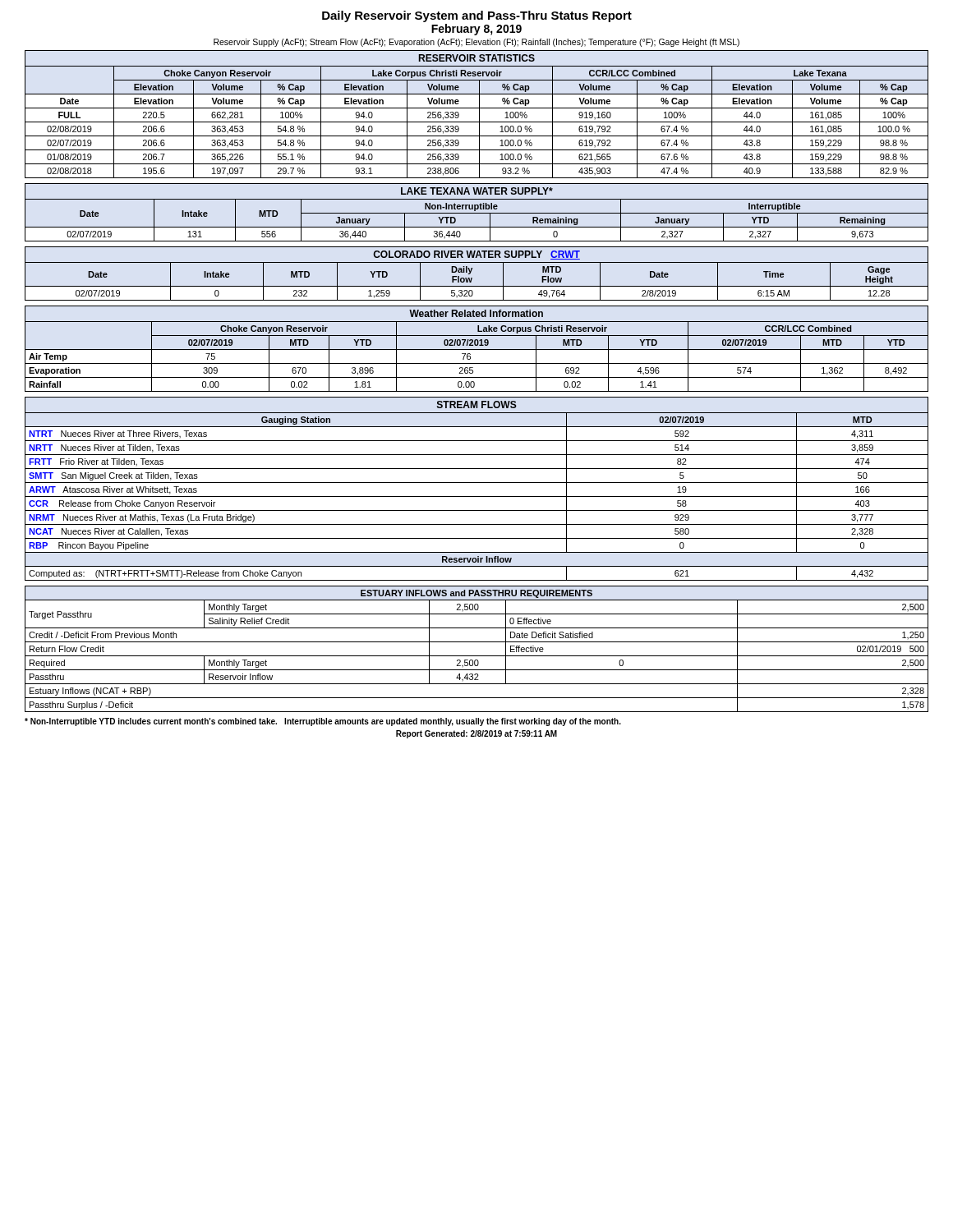
Task: Locate the title that reads "Daily Reservoir System and Pass-Thru Status Report"
Action: (x=476, y=22)
